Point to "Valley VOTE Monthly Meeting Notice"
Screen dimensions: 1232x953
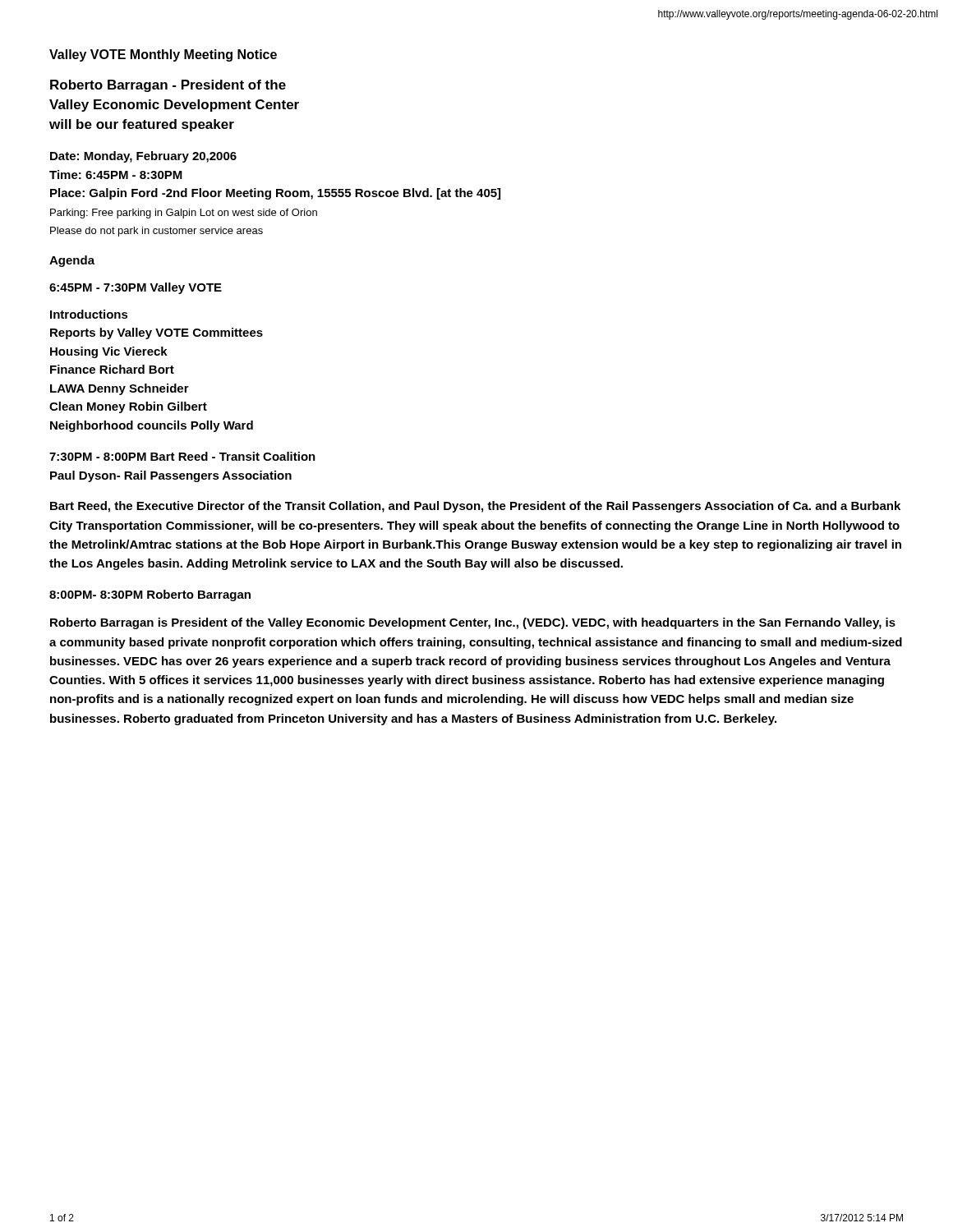[163, 55]
